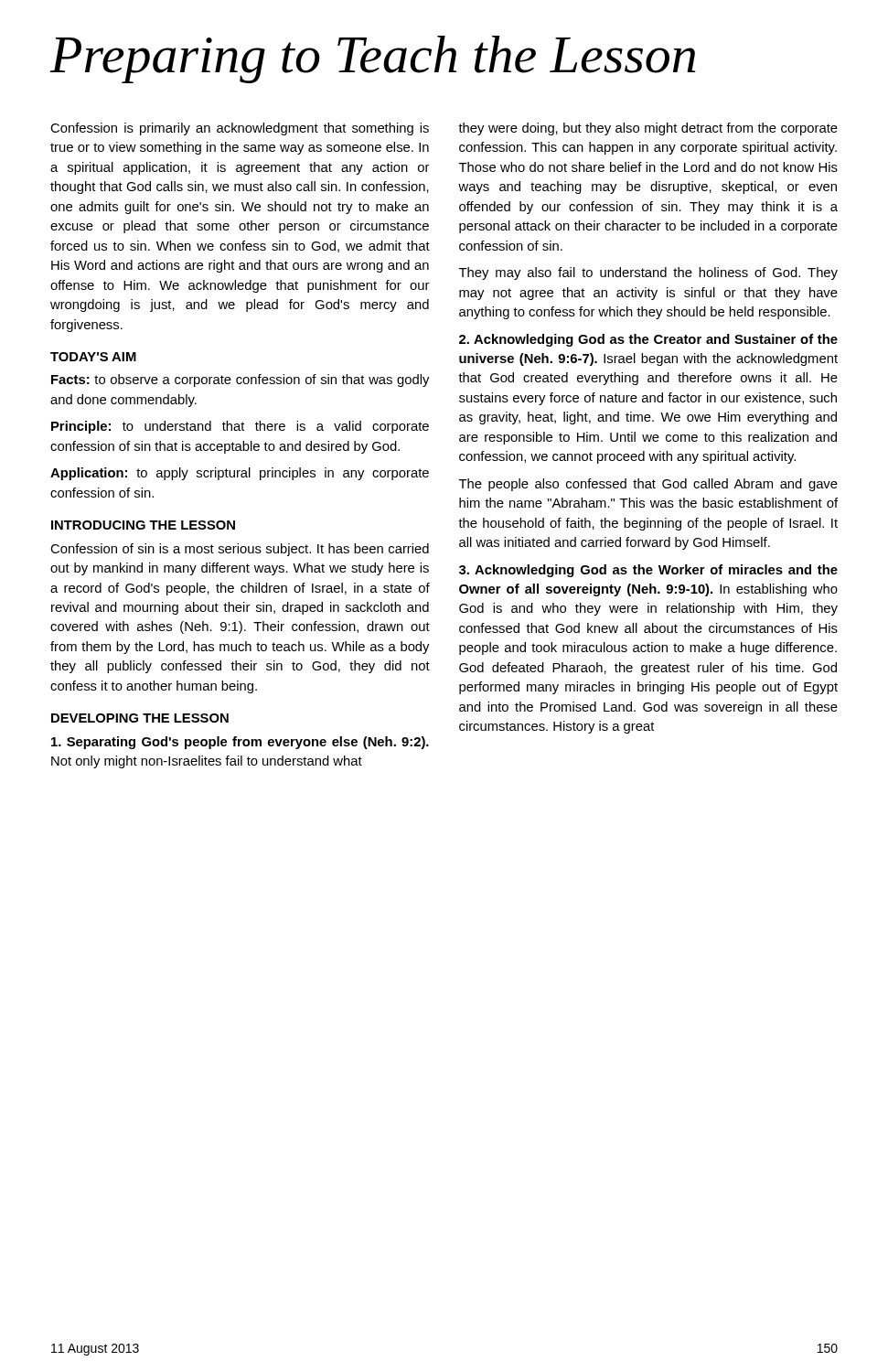The width and height of the screenshot is (888, 1372).
Task: Locate the text block containing "The people also confessed that"
Action: 648,514
